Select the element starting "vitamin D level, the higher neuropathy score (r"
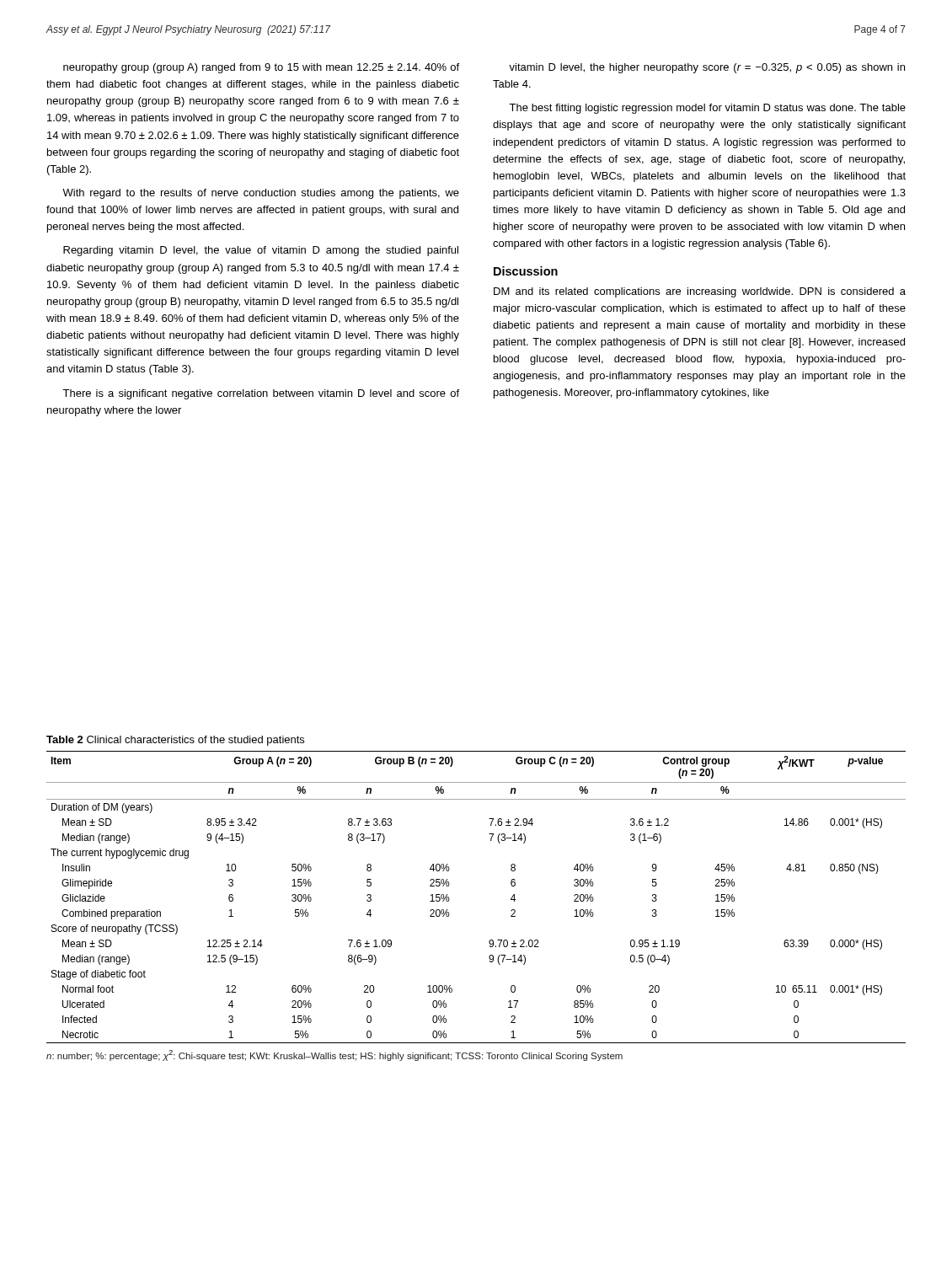This screenshot has height=1264, width=952. click(x=699, y=156)
